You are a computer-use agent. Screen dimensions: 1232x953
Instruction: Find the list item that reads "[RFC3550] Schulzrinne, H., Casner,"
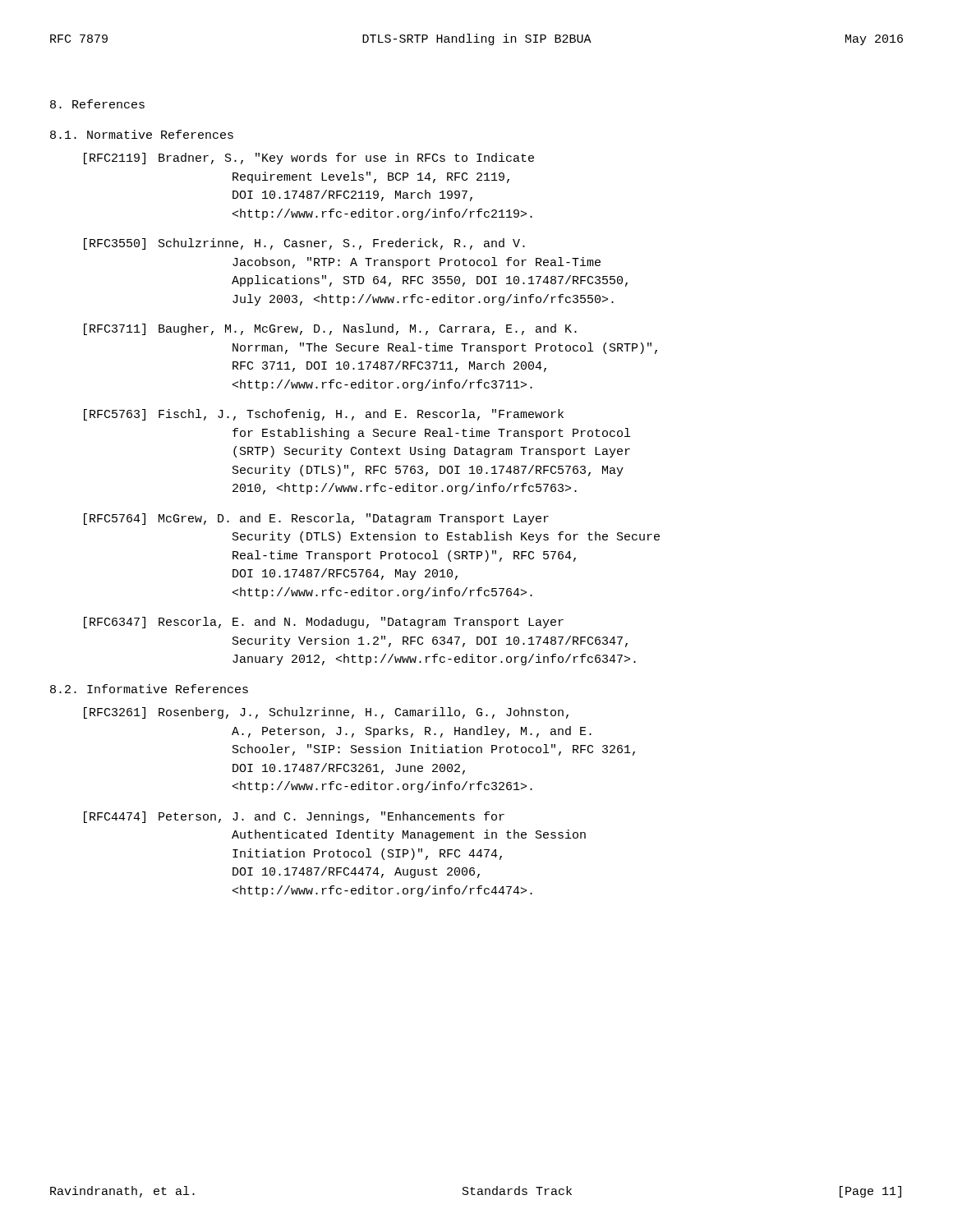[476, 273]
